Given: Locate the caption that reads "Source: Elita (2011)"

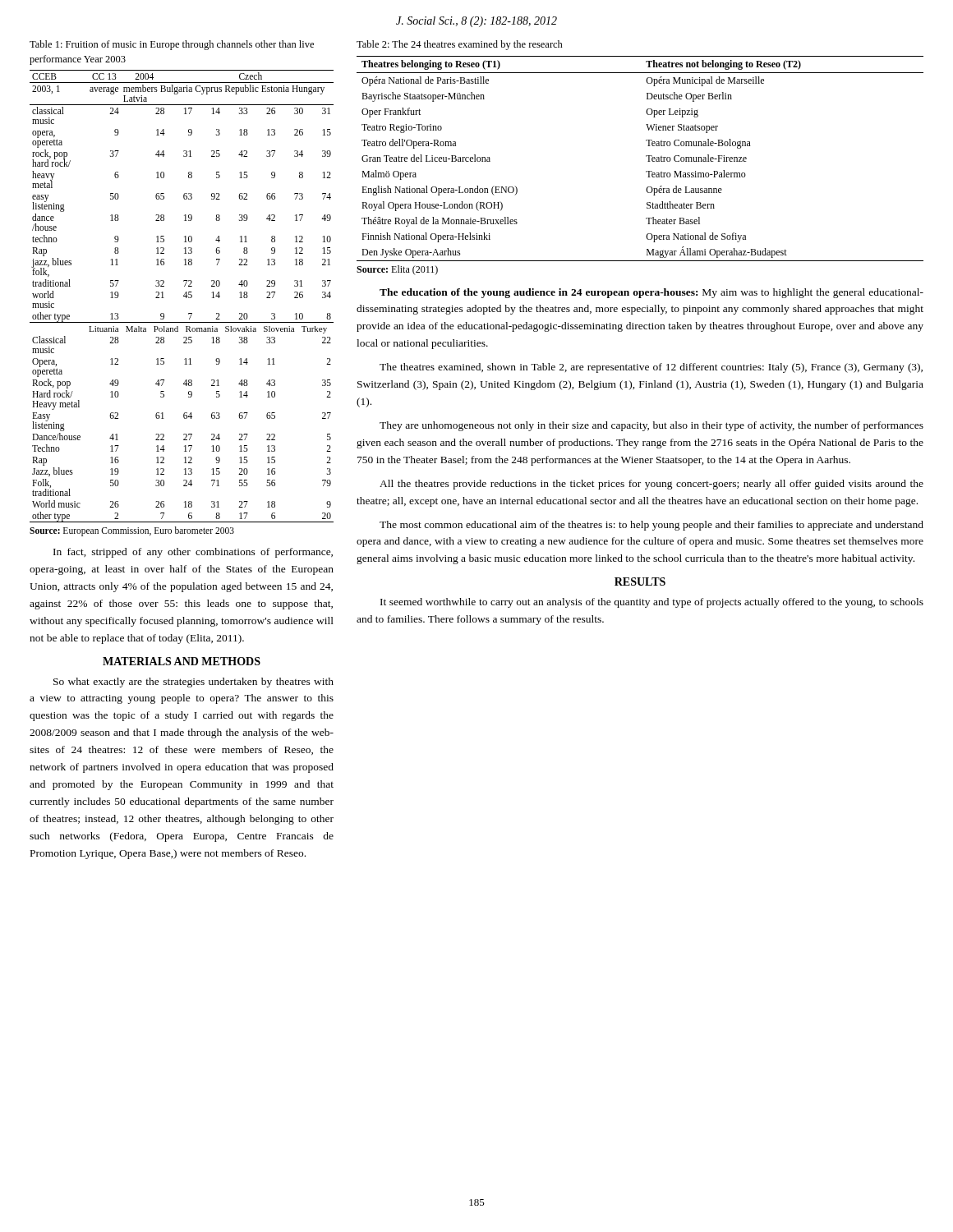Looking at the screenshot, I should point(397,269).
